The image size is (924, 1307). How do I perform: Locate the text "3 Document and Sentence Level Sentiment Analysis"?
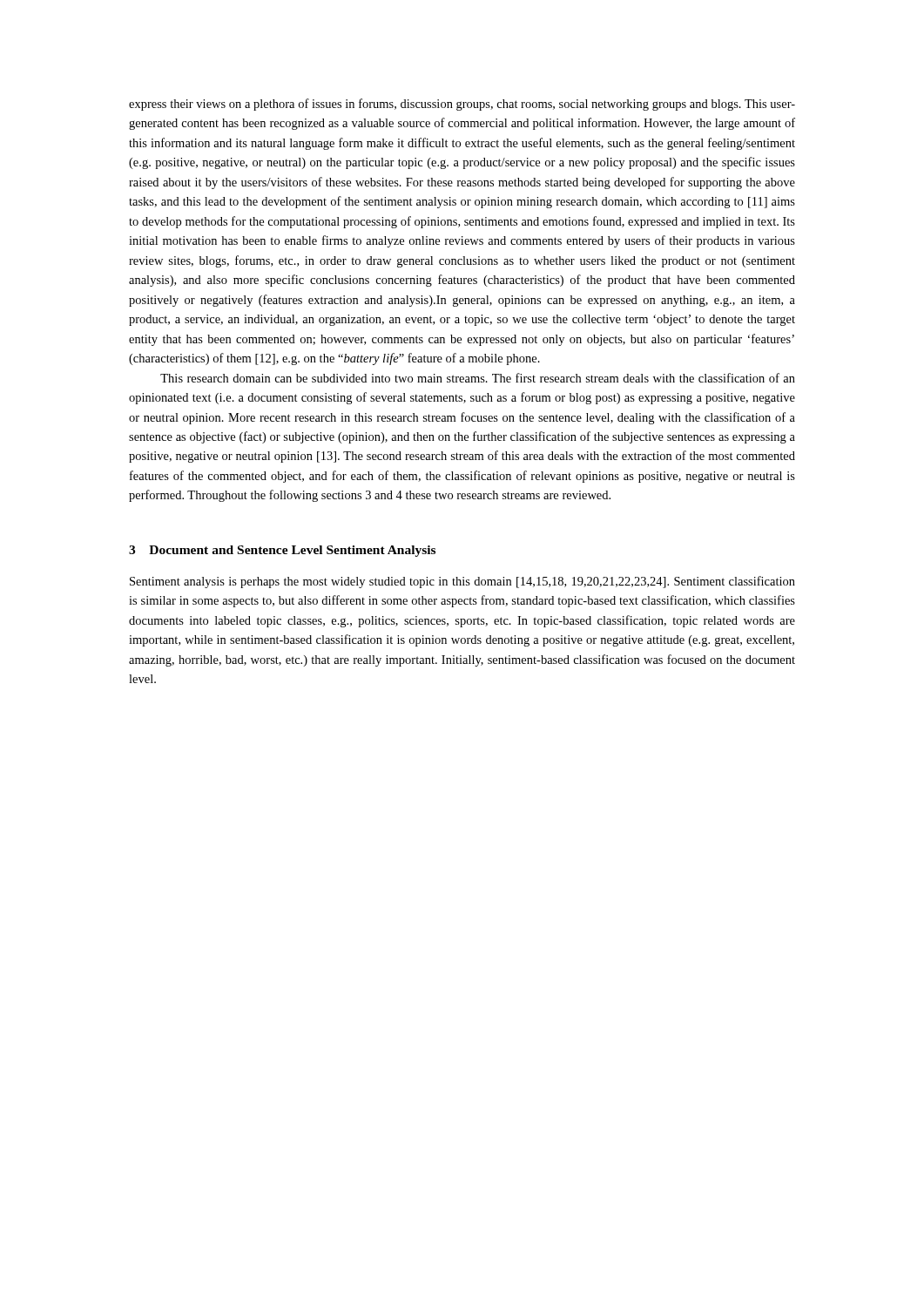(x=282, y=549)
